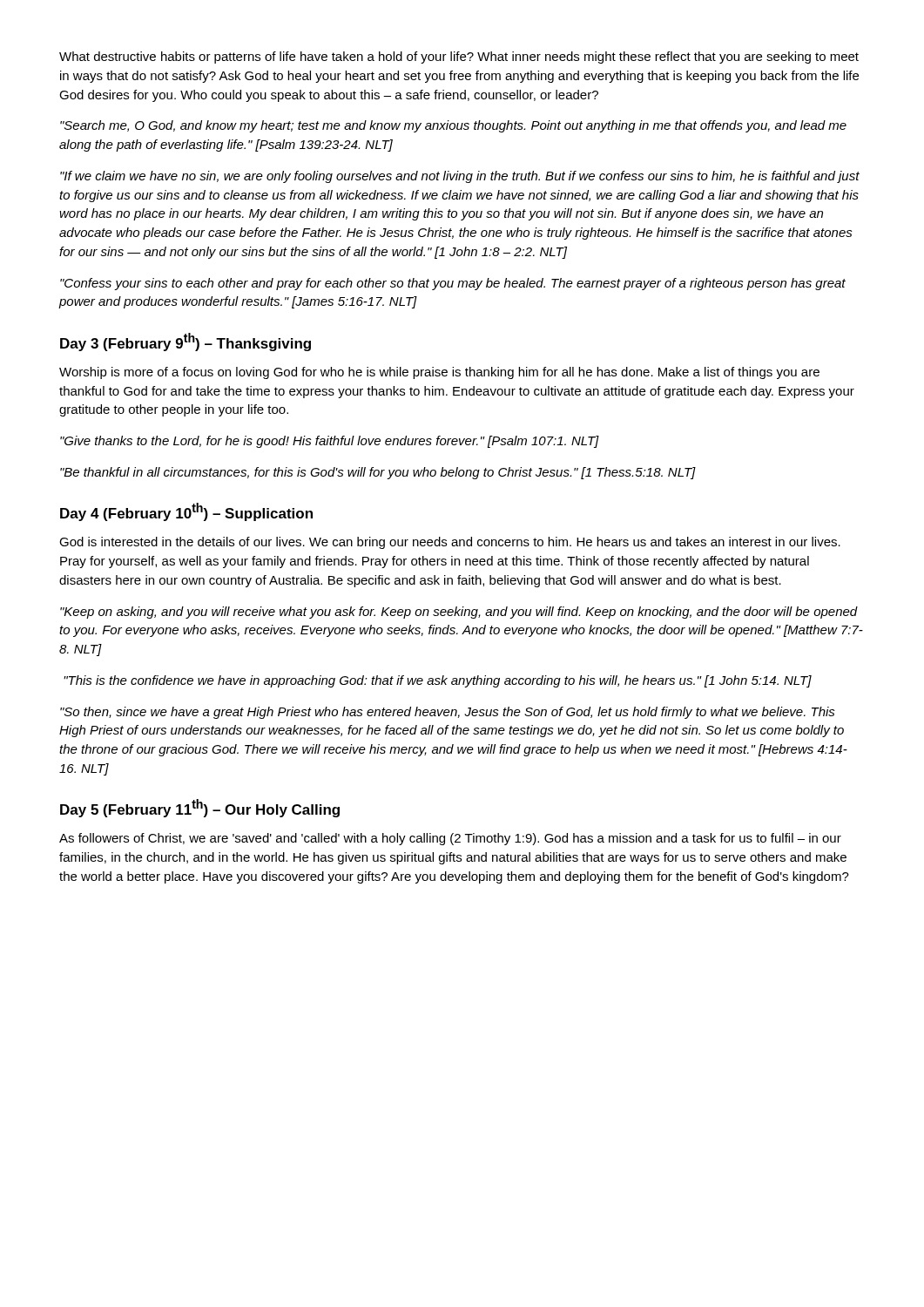Point to the block beginning ""If we claim"
The width and height of the screenshot is (924, 1307).
click(x=459, y=213)
